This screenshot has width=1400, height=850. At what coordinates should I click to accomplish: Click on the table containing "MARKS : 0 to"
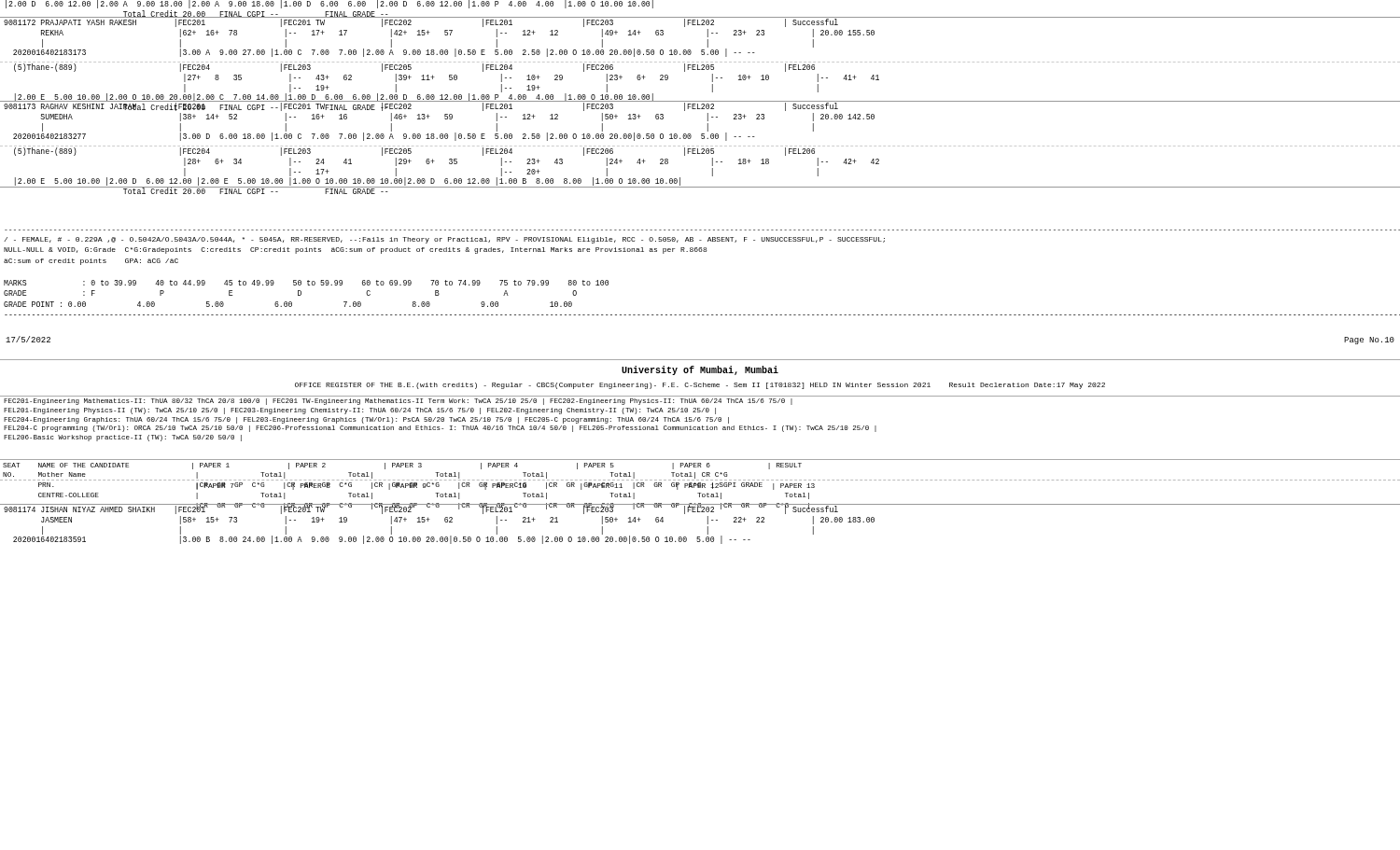[x=700, y=299]
